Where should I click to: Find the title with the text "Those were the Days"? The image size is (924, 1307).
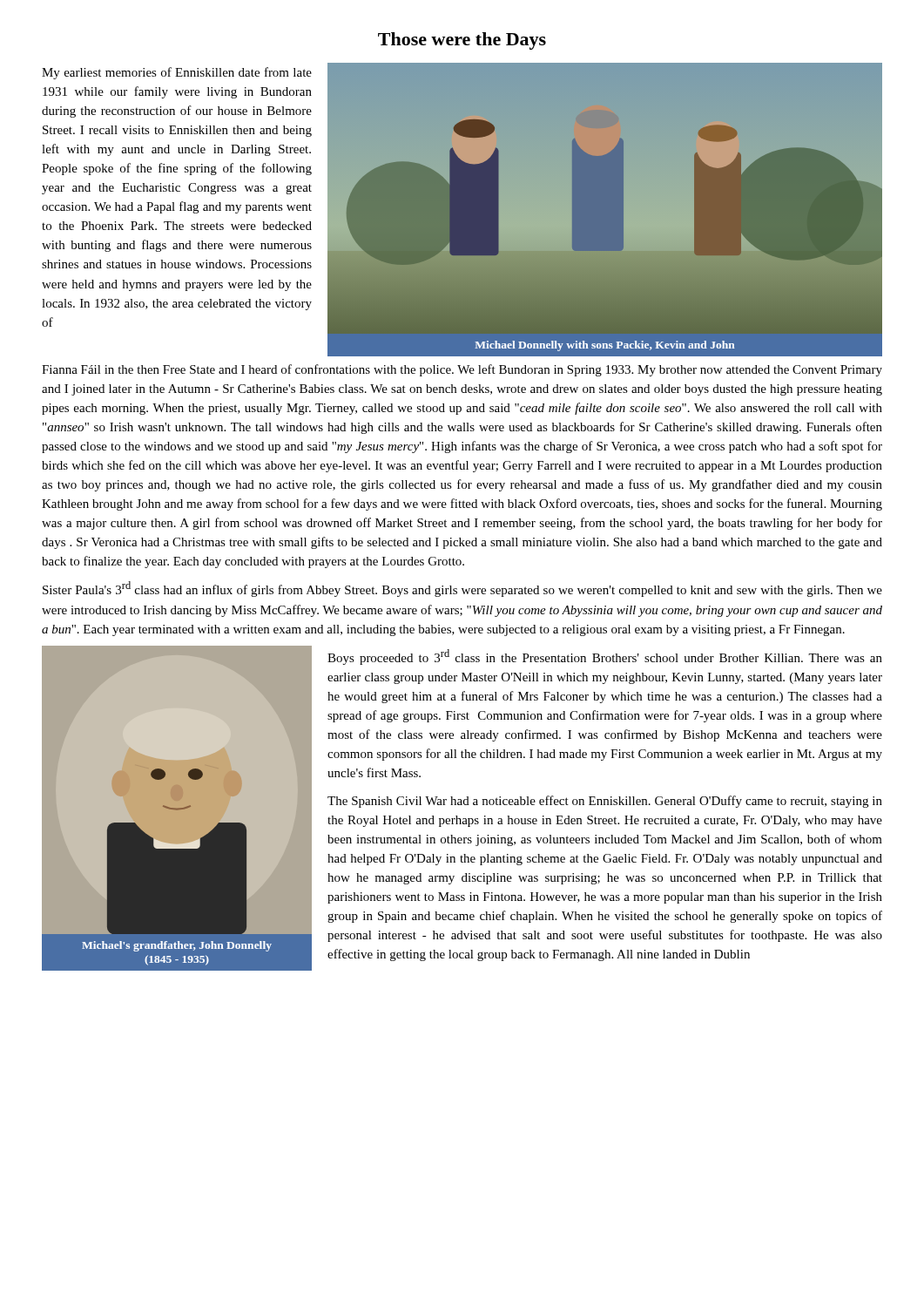[462, 39]
